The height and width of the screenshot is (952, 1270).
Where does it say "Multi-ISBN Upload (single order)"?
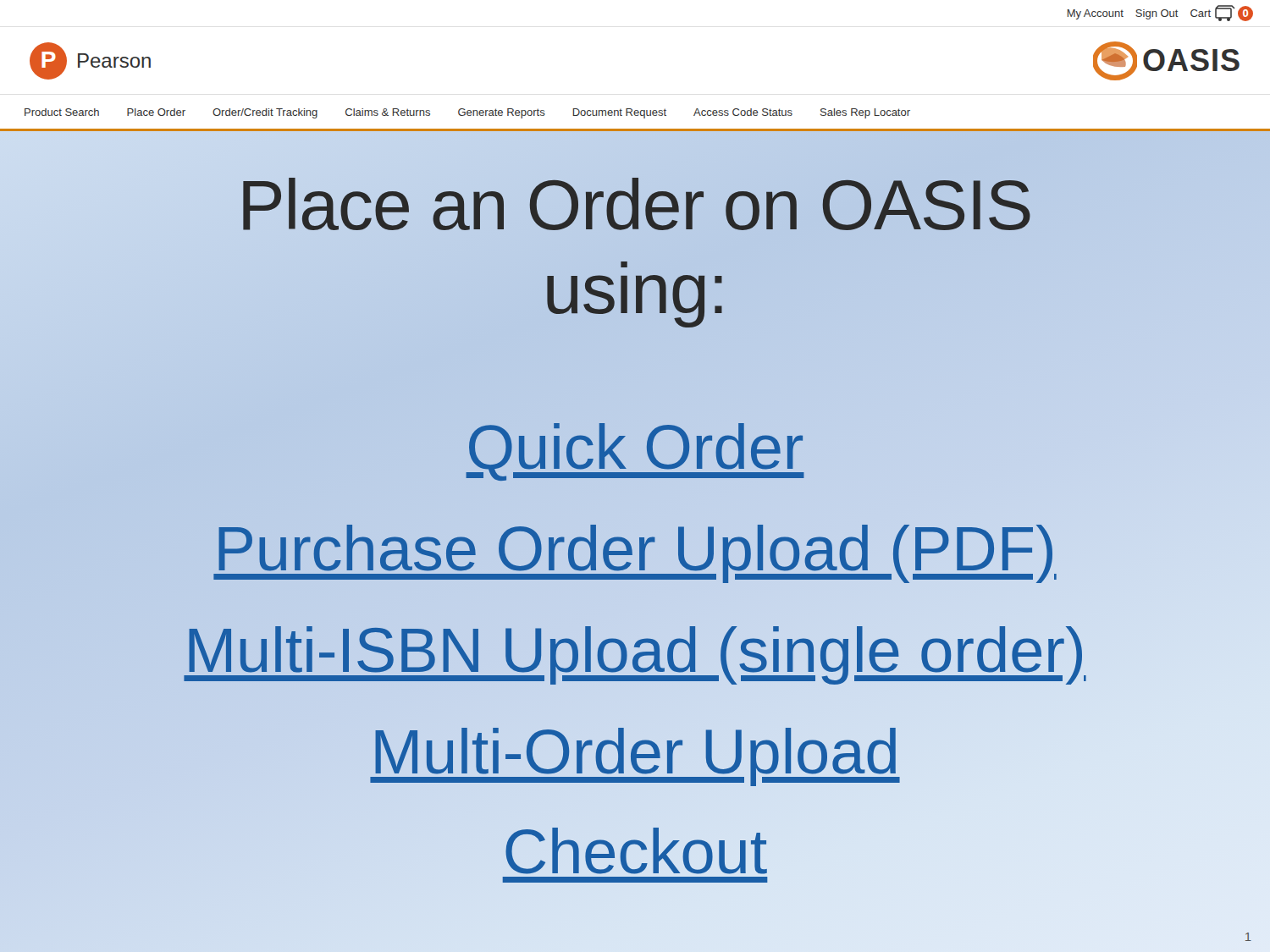pos(635,650)
